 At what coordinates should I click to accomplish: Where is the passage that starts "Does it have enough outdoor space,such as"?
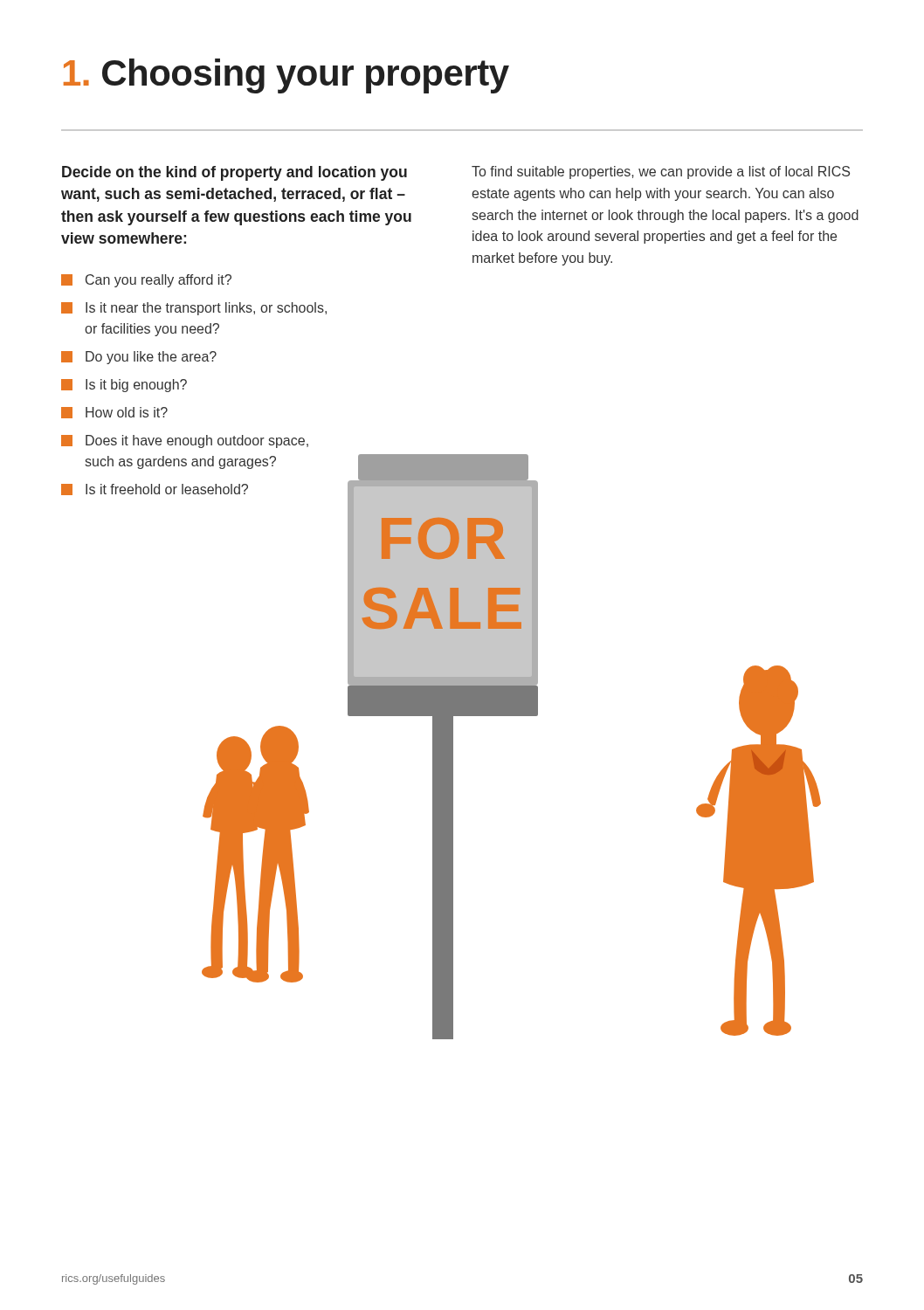click(x=185, y=451)
